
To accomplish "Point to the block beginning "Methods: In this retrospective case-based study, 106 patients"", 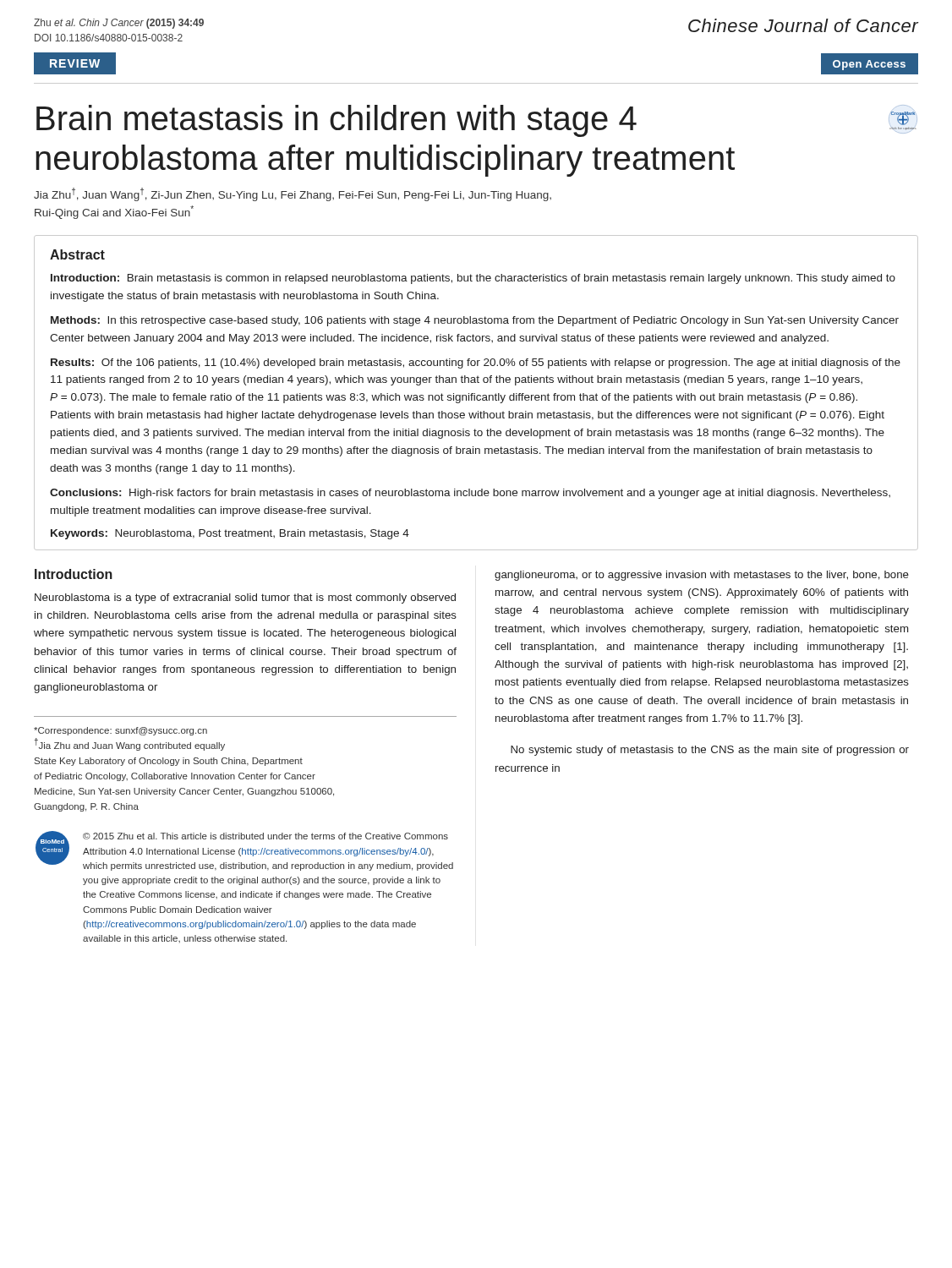I will coord(474,329).
